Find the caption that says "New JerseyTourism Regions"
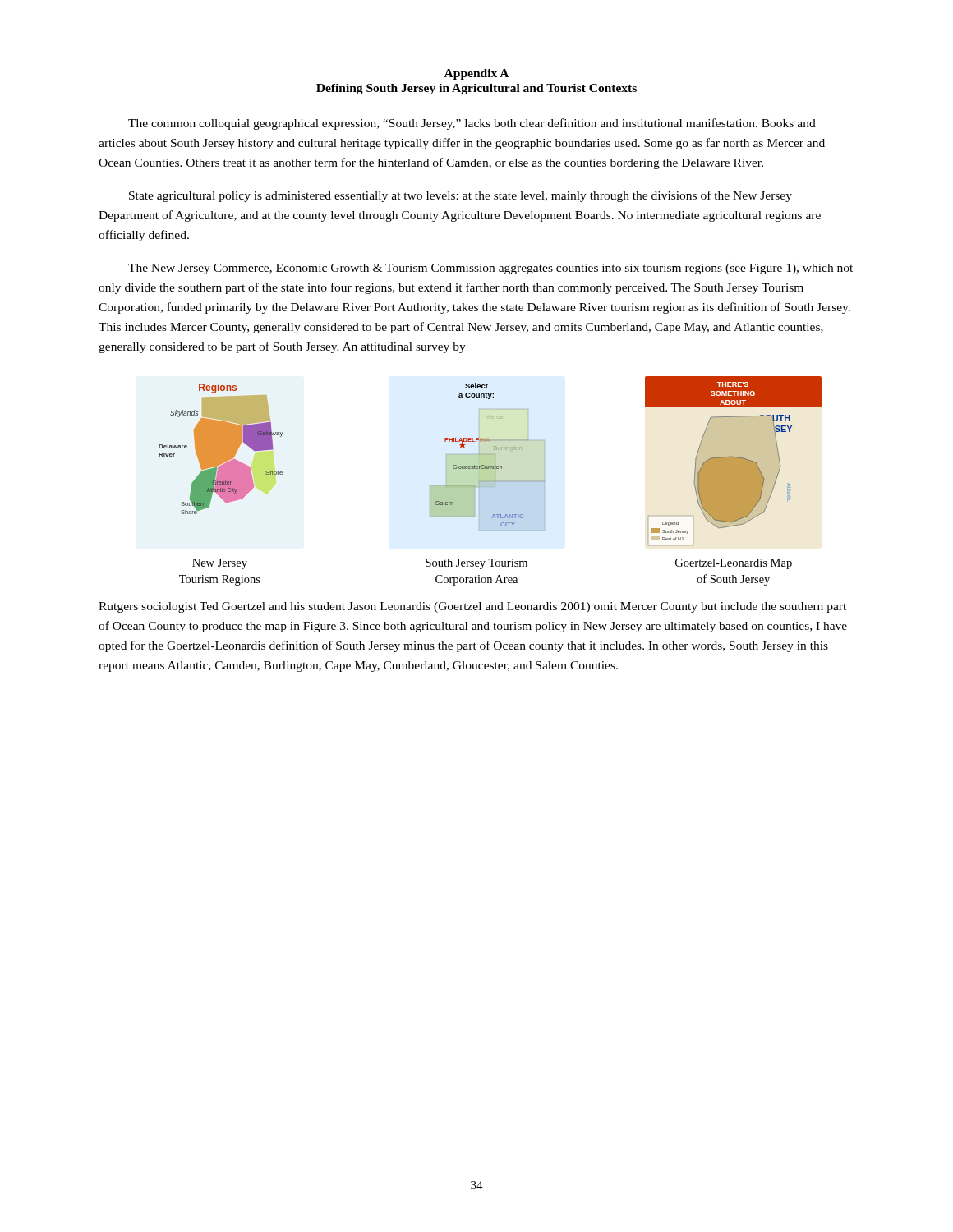The height and width of the screenshot is (1232, 953). (220, 571)
